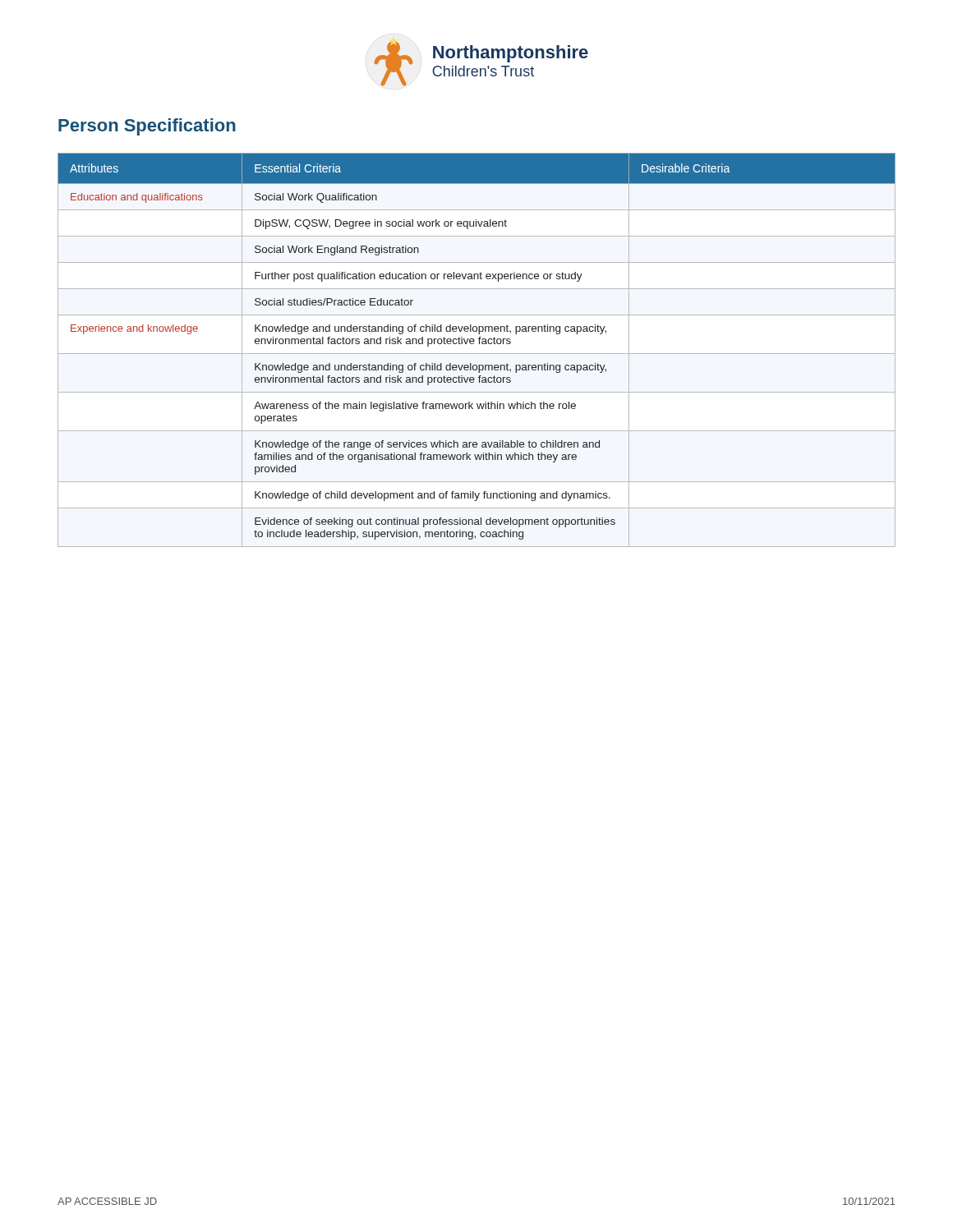953x1232 pixels.
Task: Select the title that says "Person Specification"
Action: pos(147,125)
